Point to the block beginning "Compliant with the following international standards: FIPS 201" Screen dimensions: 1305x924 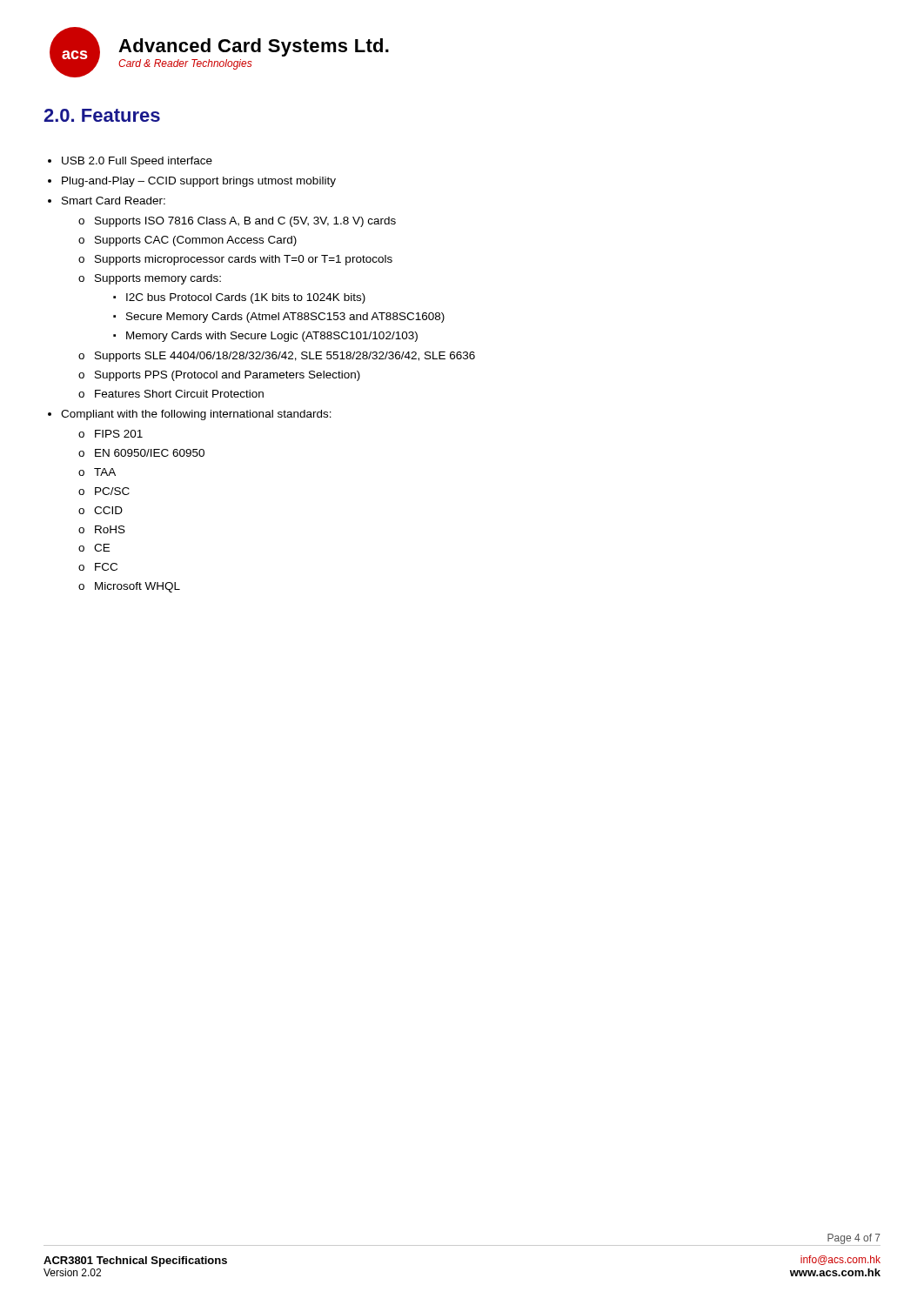pyautogui.click(x=196, y=415)
